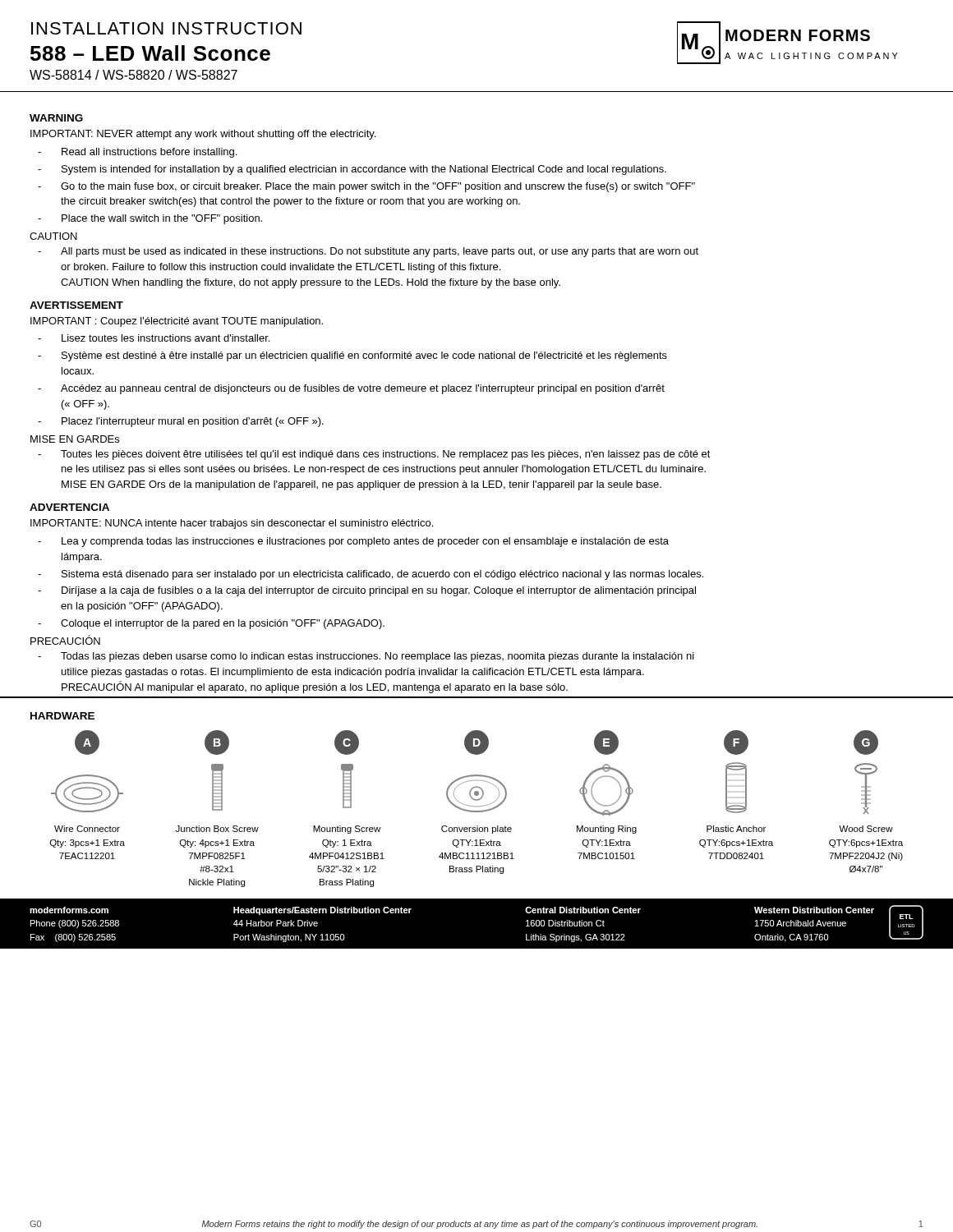953x1232 pixels.
Task: Locate the element starting "IMPORTANTE: NUNCA intente hacer"
Action: click(232, 523)
